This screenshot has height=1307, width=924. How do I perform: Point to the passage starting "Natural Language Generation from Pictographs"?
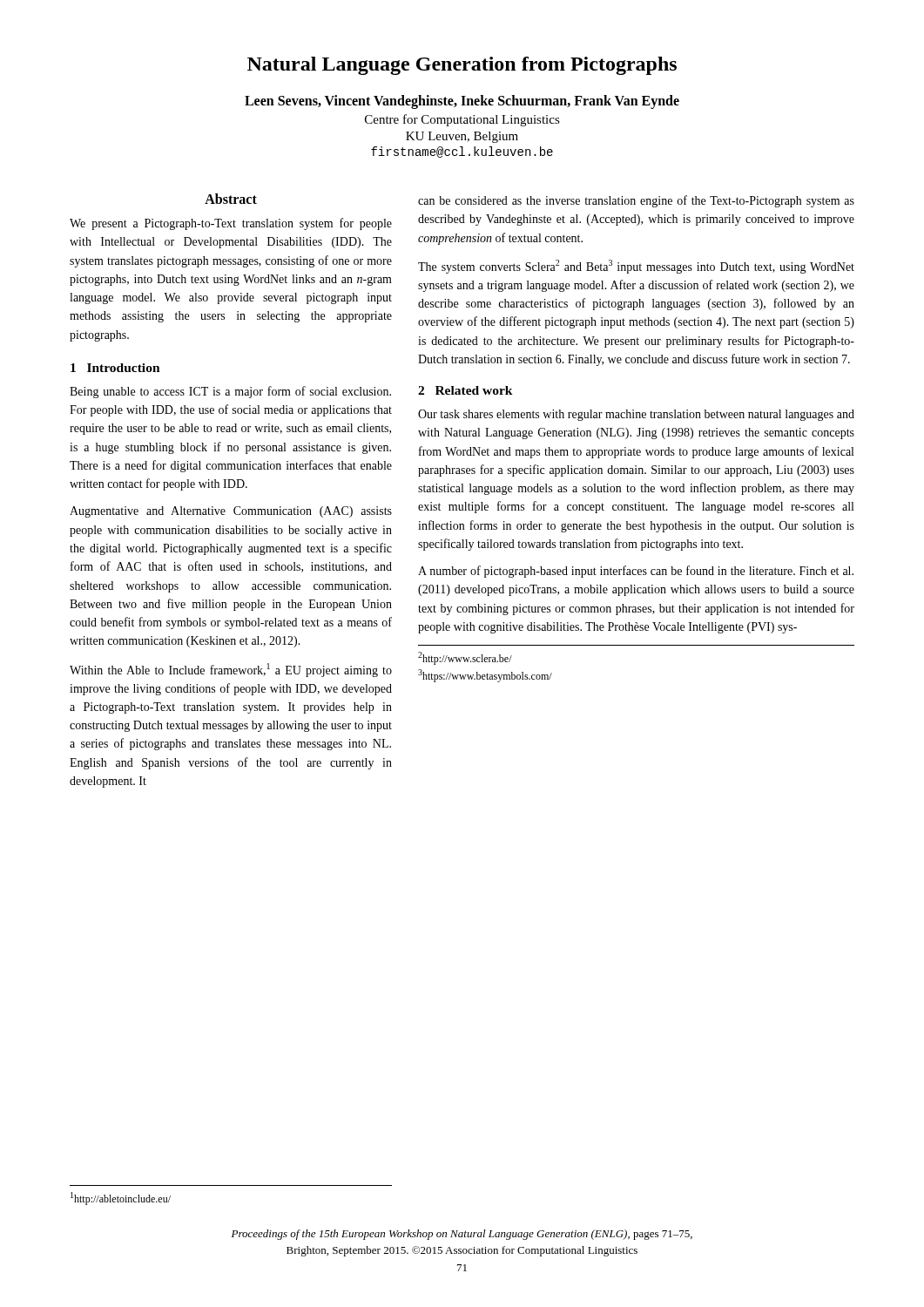coord(462,64)
